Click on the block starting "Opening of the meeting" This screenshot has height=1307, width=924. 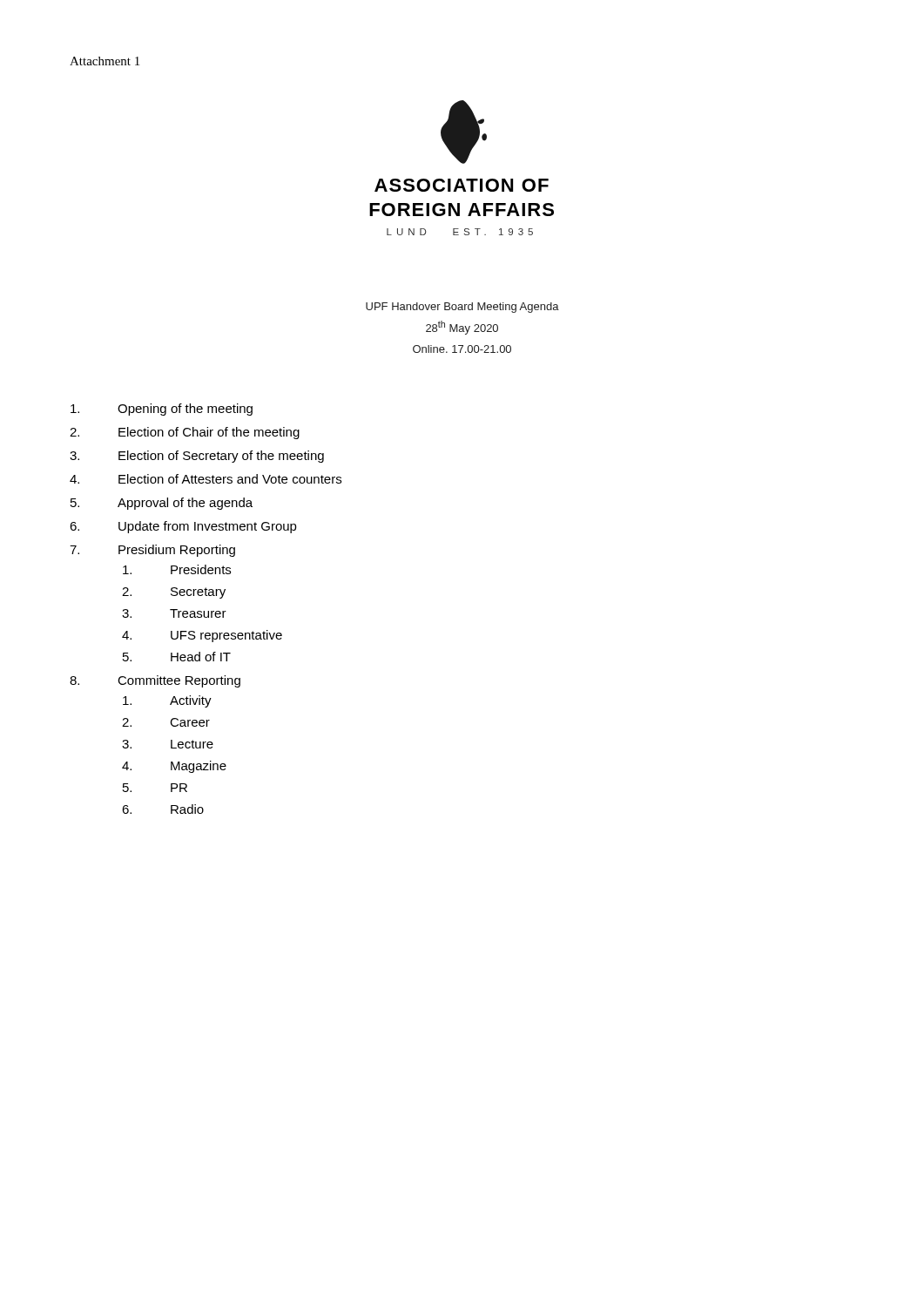point(162,408)
